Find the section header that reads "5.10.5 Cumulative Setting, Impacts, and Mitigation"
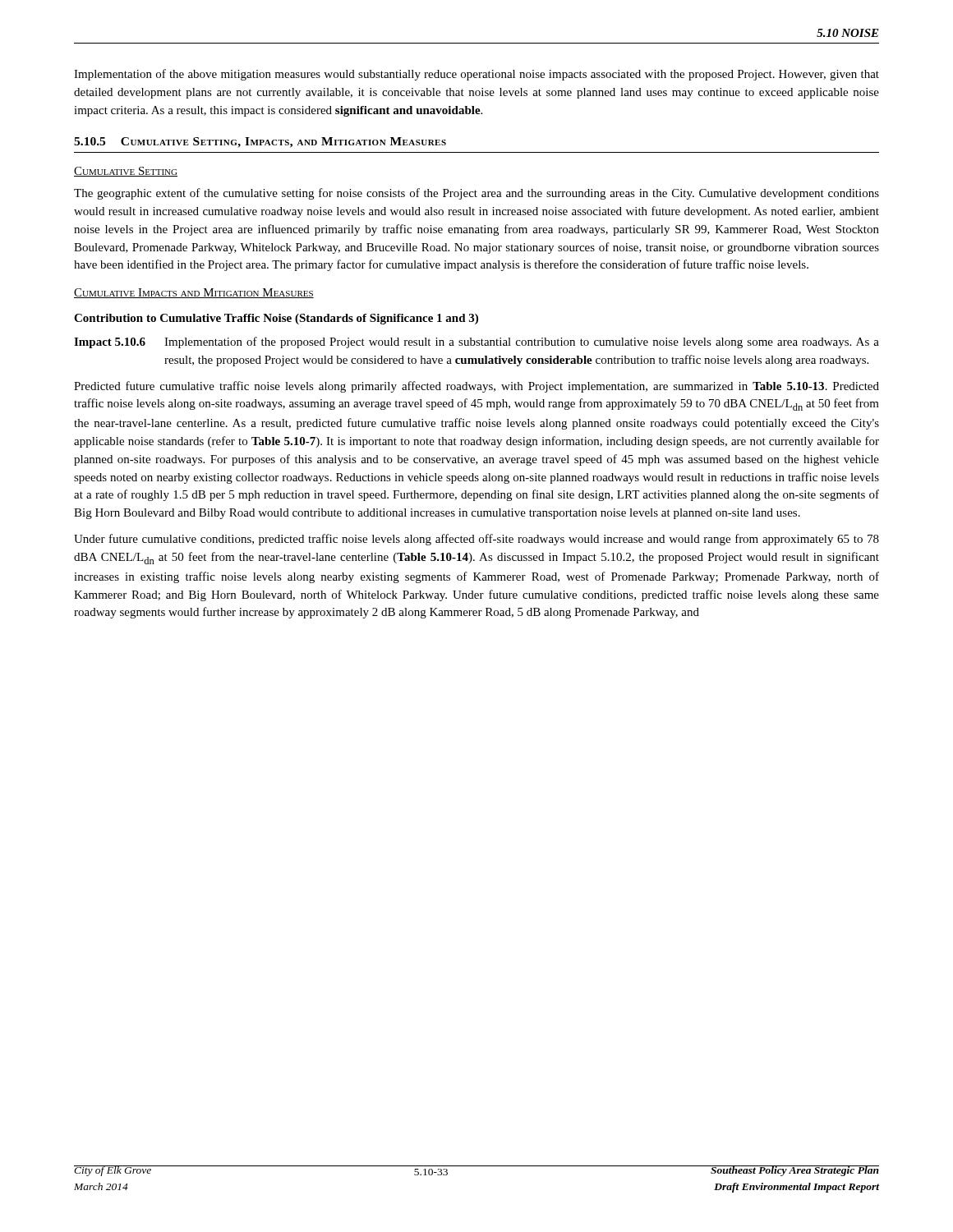953x1232 pixels. click(x=260, y=141)
